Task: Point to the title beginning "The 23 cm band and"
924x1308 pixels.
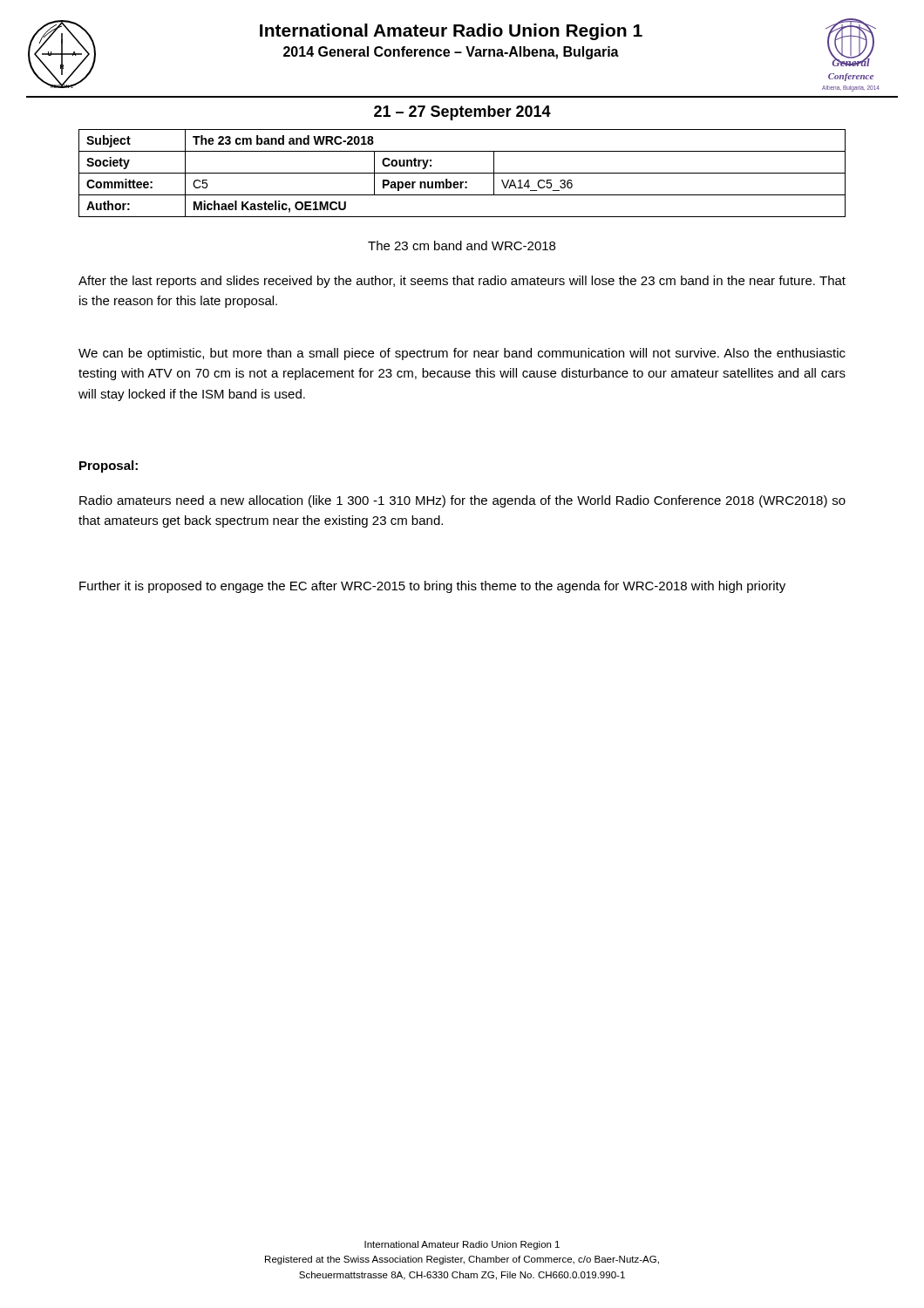Action: click(x=462, y=245)
